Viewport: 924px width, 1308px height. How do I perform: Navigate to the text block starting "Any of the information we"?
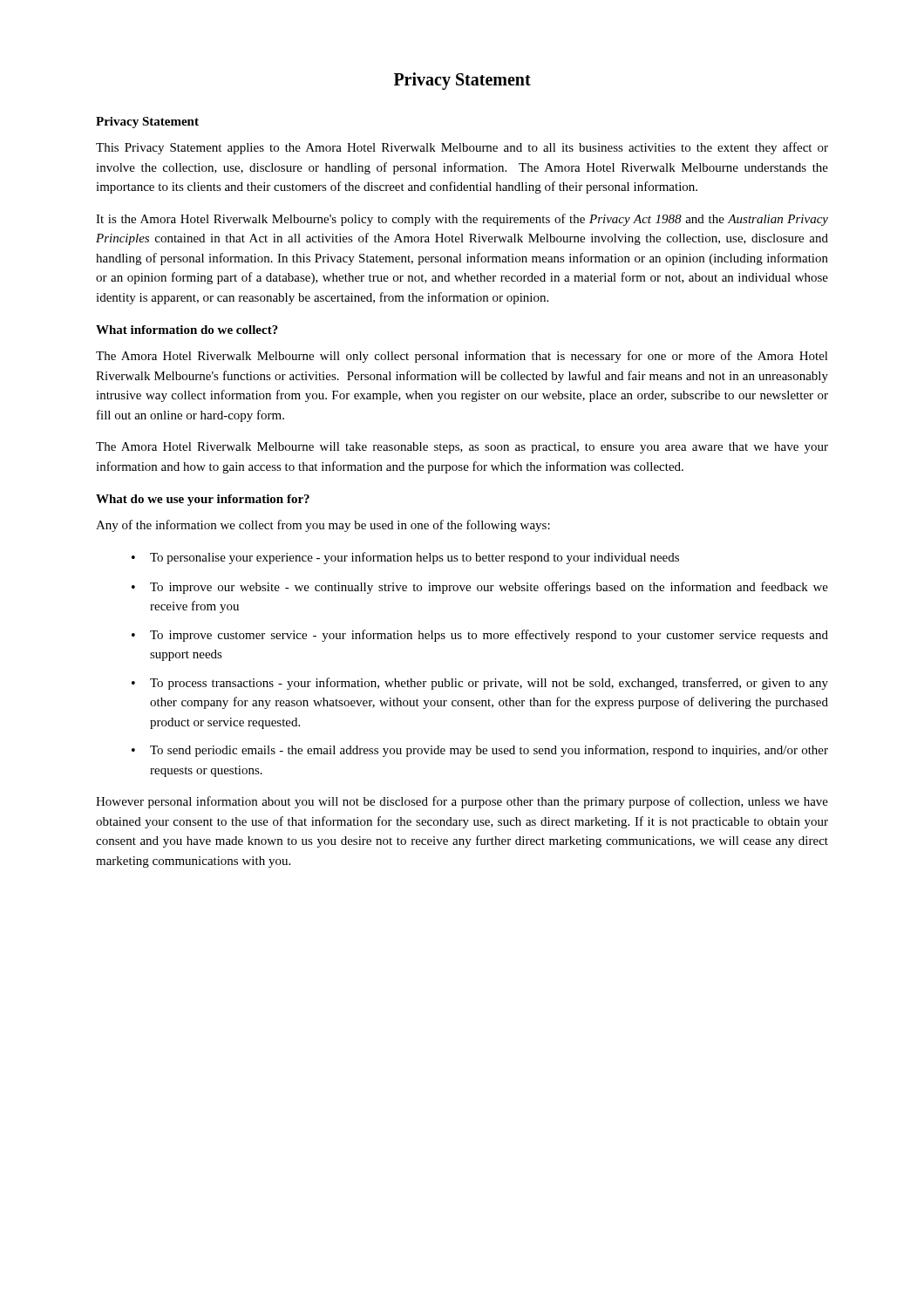pyautogui.click(x=323, y=525)
